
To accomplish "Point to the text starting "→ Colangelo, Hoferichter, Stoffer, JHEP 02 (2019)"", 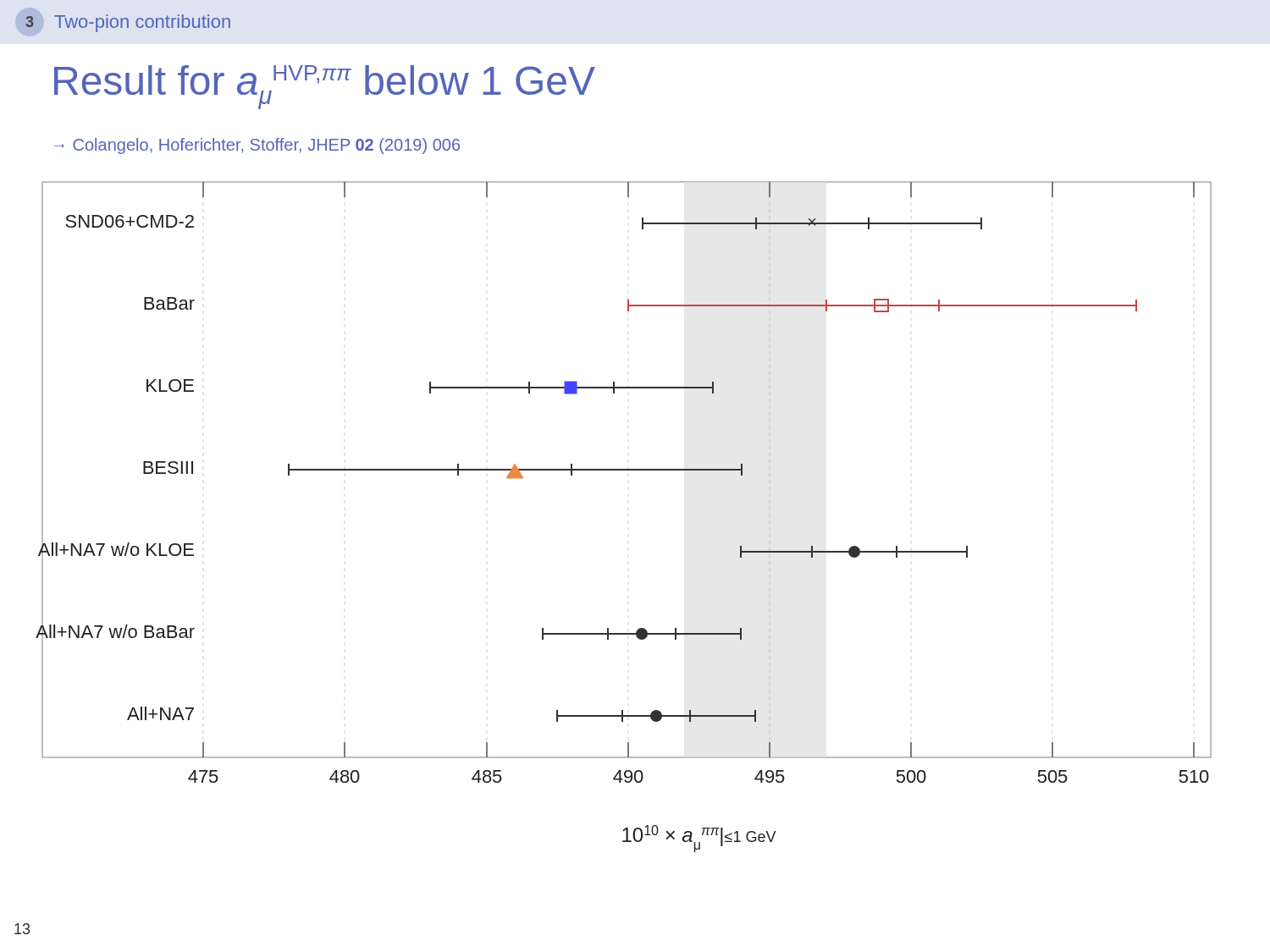I will (256, 145).
